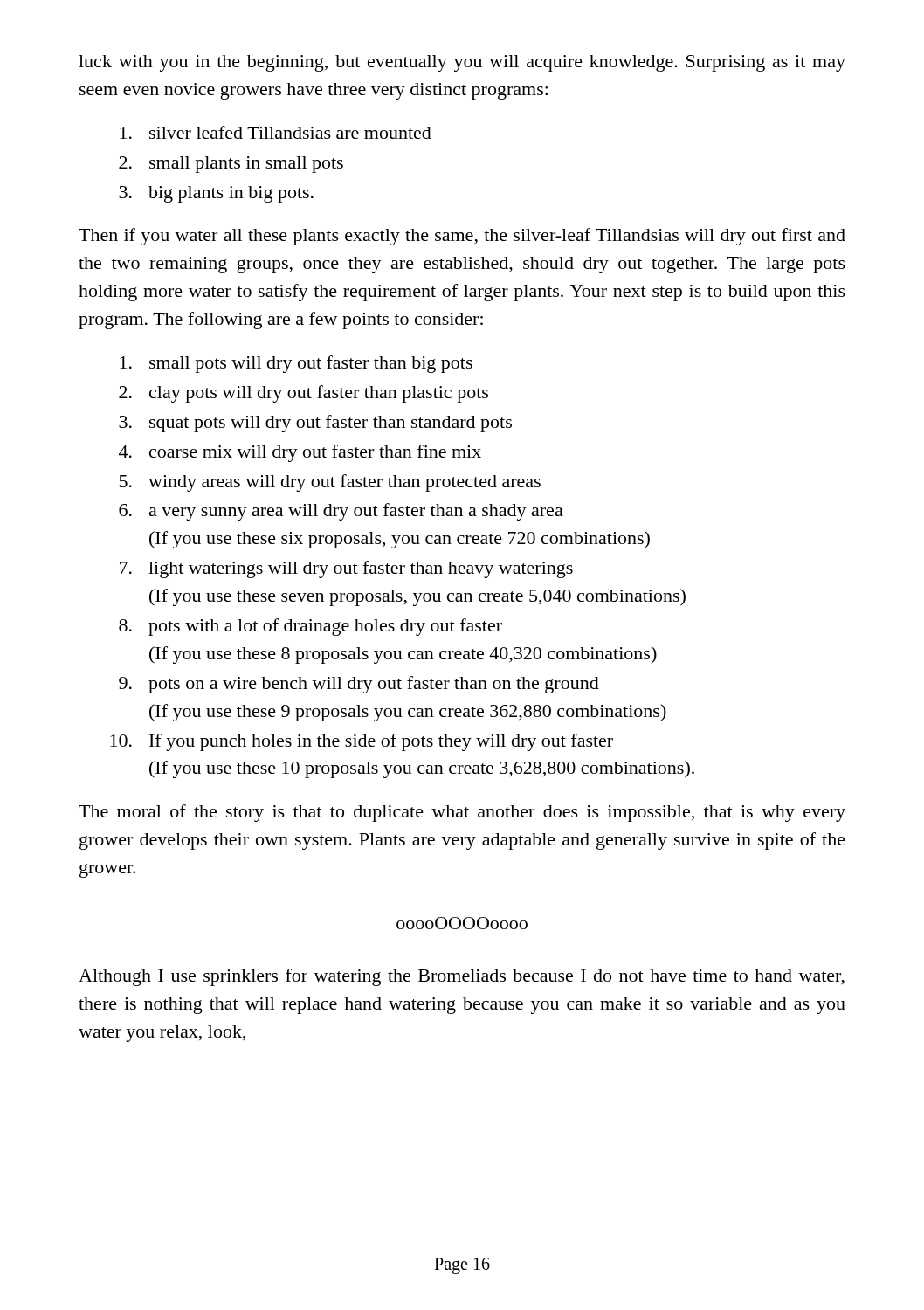Select the list item that reads "6. a very sunny area will dry out"
This screenshot has width=924, height=1310.
[462, 524]
